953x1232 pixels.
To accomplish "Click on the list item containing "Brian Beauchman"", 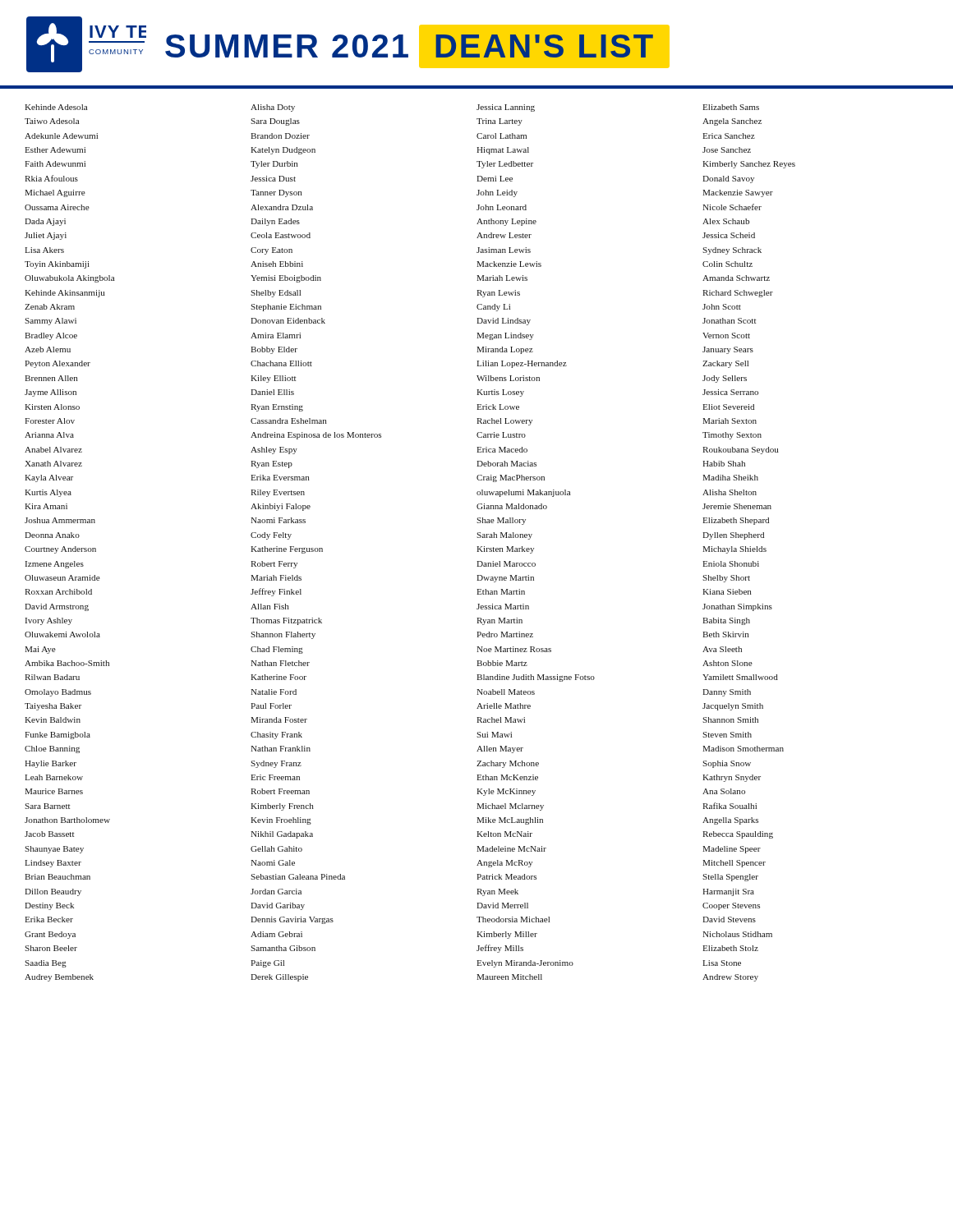I will (58, 877).
